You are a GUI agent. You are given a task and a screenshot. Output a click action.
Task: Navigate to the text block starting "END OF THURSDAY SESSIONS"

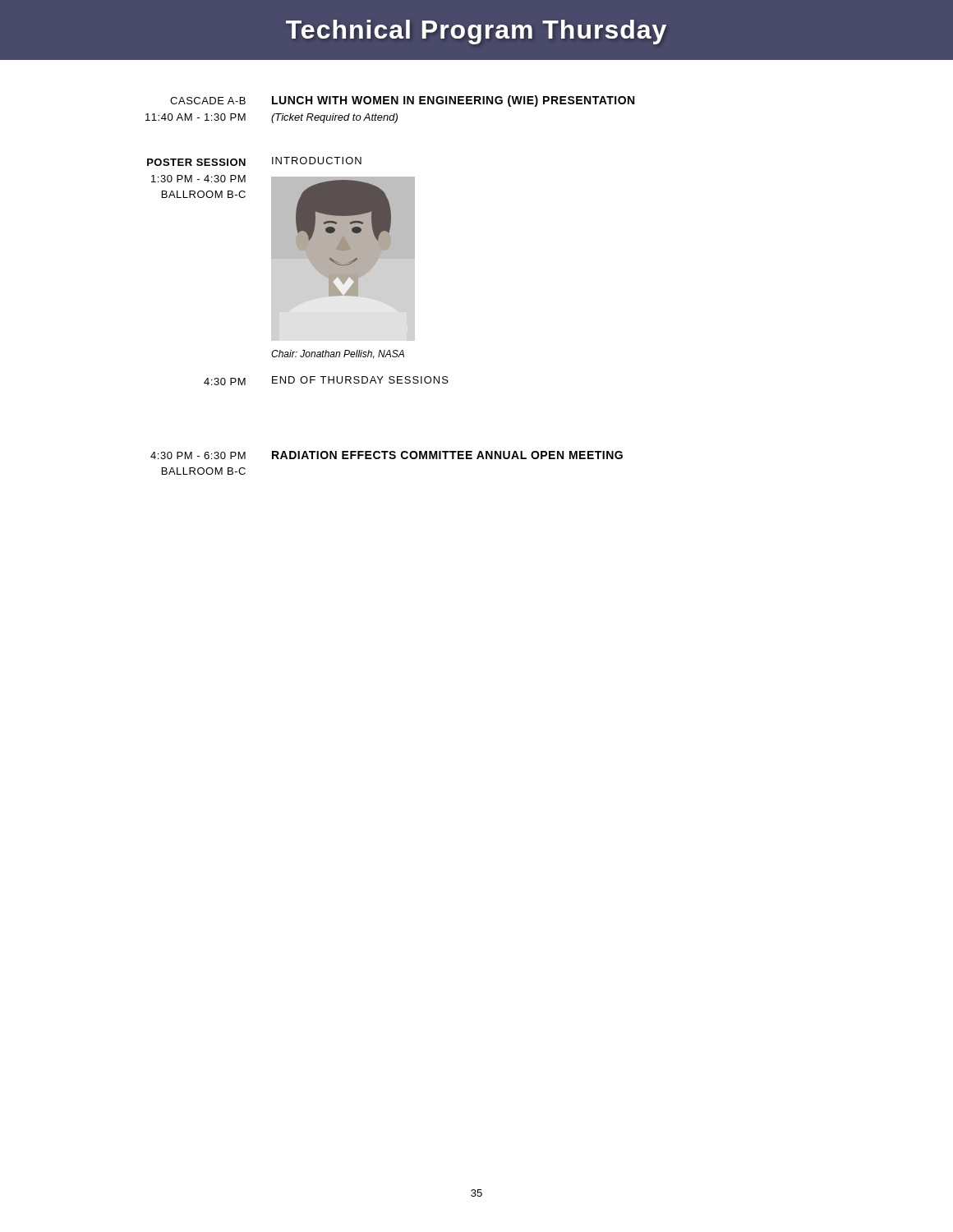[360, 380]
